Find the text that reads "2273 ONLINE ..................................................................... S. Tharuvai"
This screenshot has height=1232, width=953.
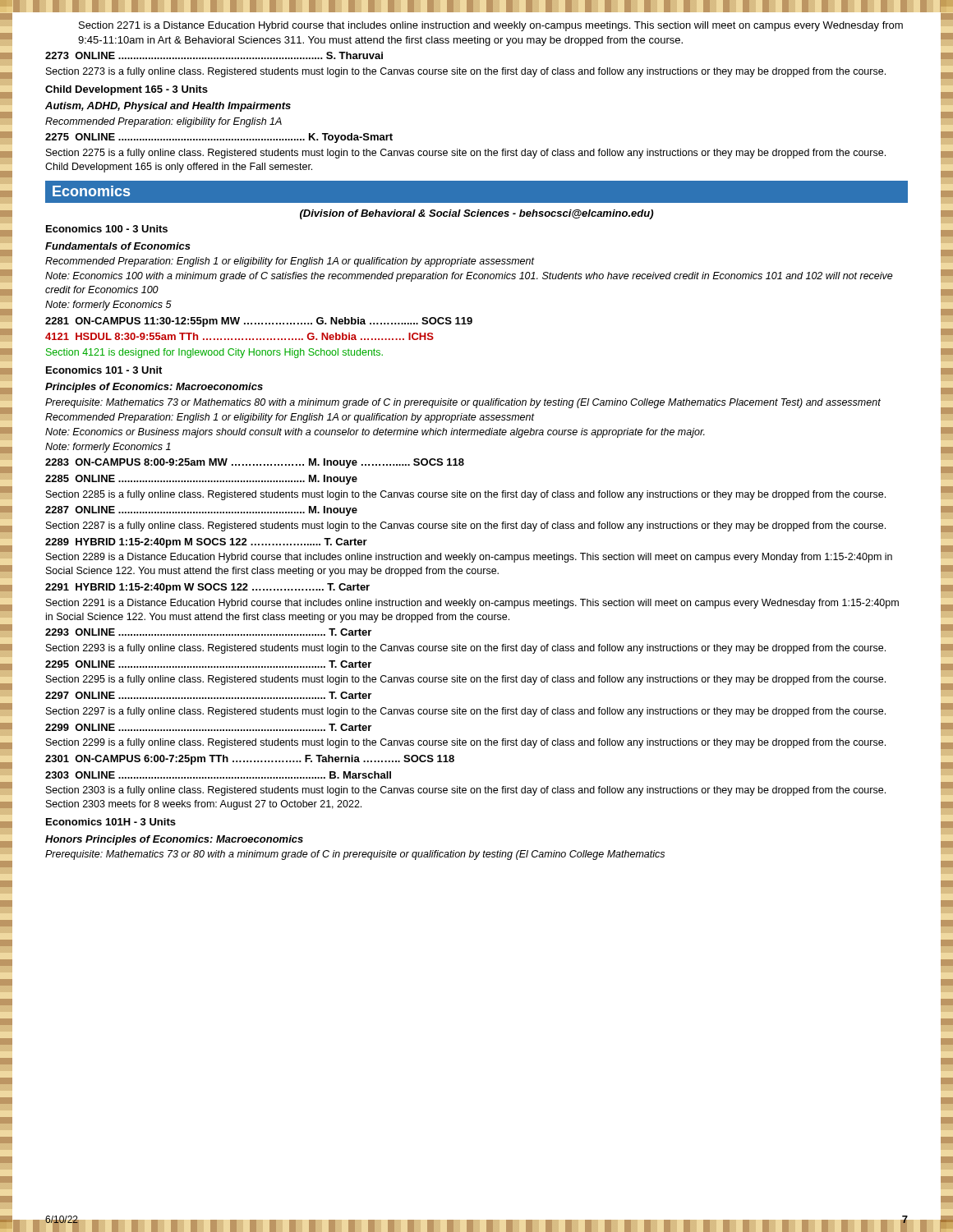point(214,56)
